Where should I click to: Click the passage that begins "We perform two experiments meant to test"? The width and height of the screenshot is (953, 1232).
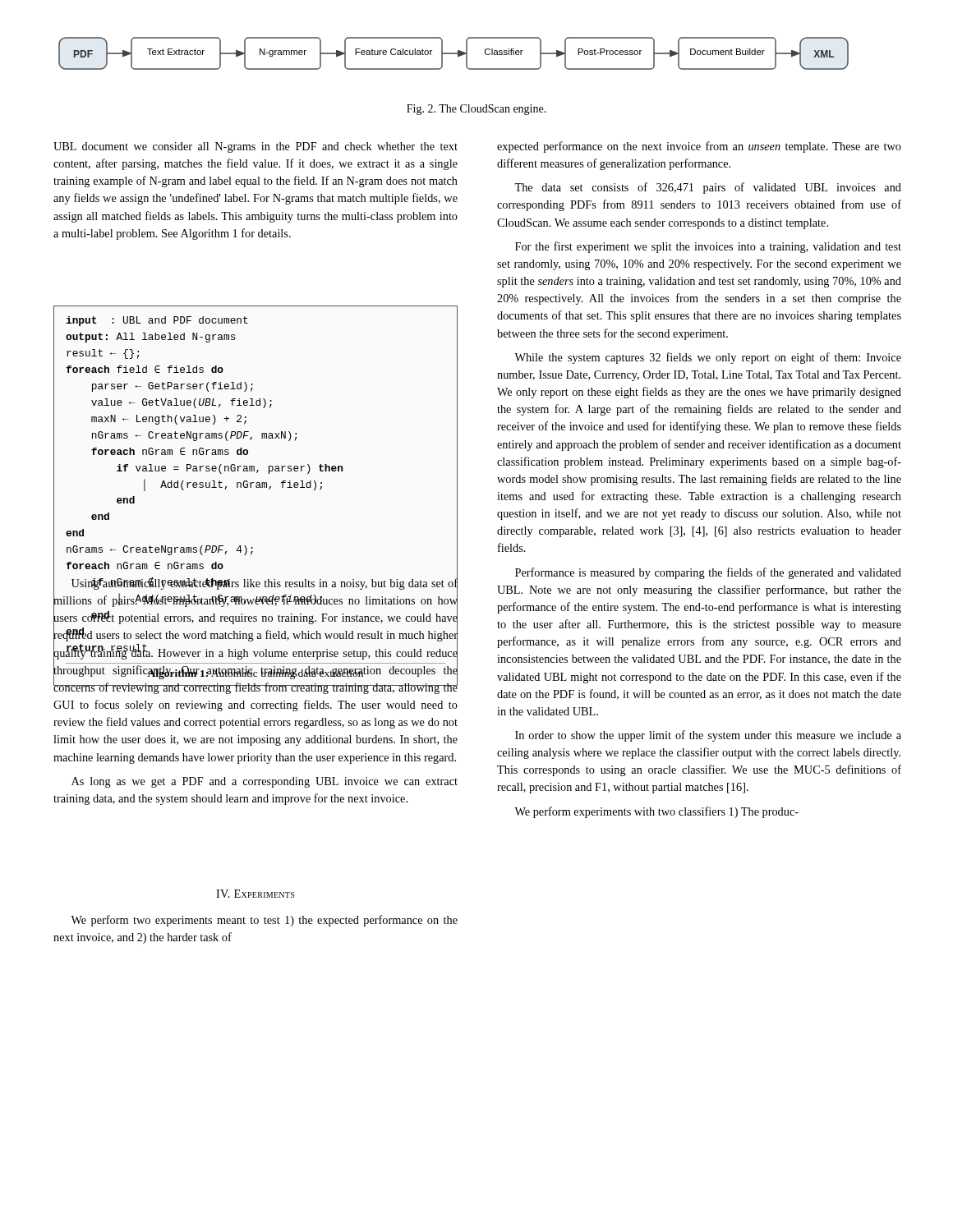[x=255, y=929]
